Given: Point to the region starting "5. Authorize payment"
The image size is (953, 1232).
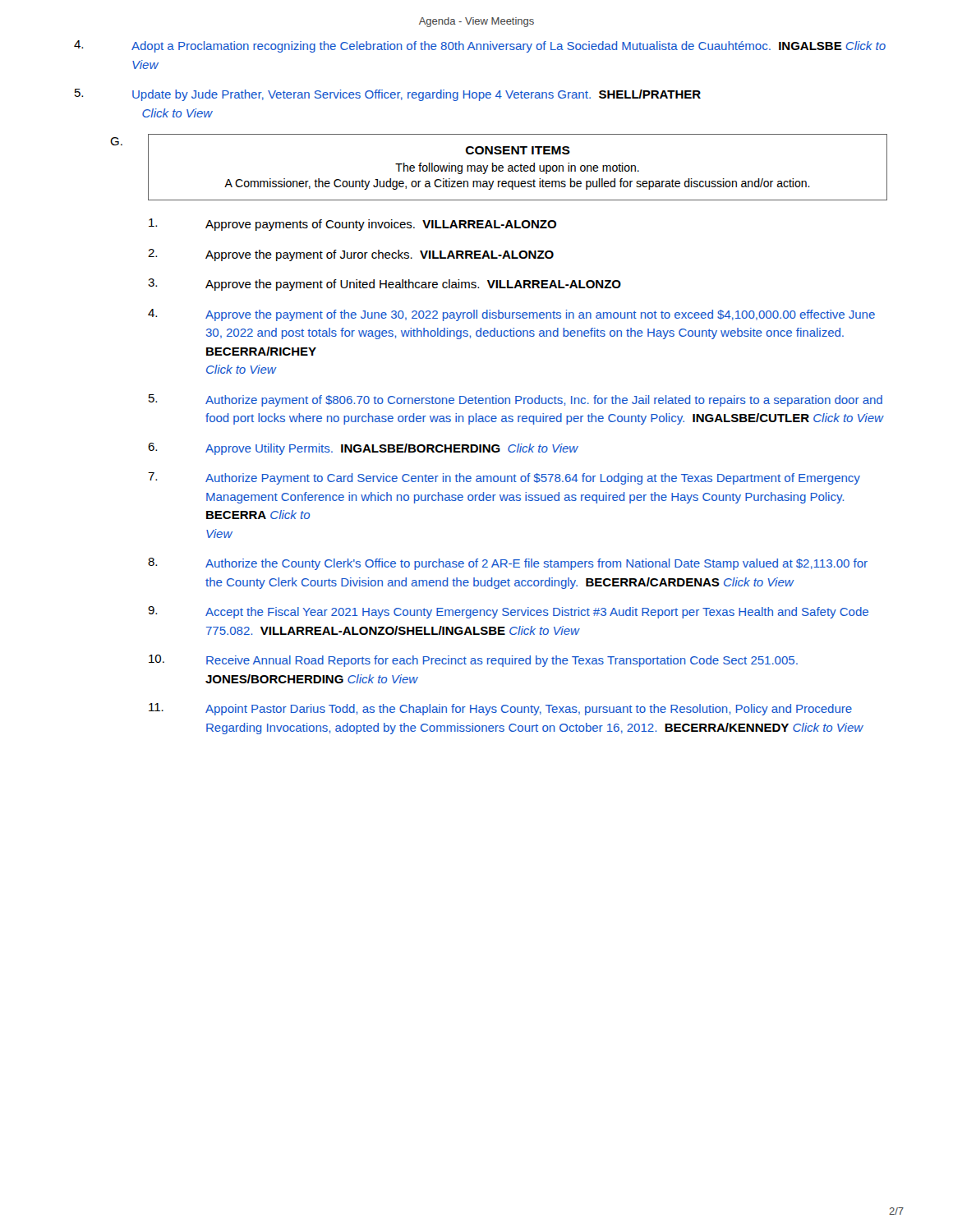Looking at the screenshot, I should (x=518, y=409).
